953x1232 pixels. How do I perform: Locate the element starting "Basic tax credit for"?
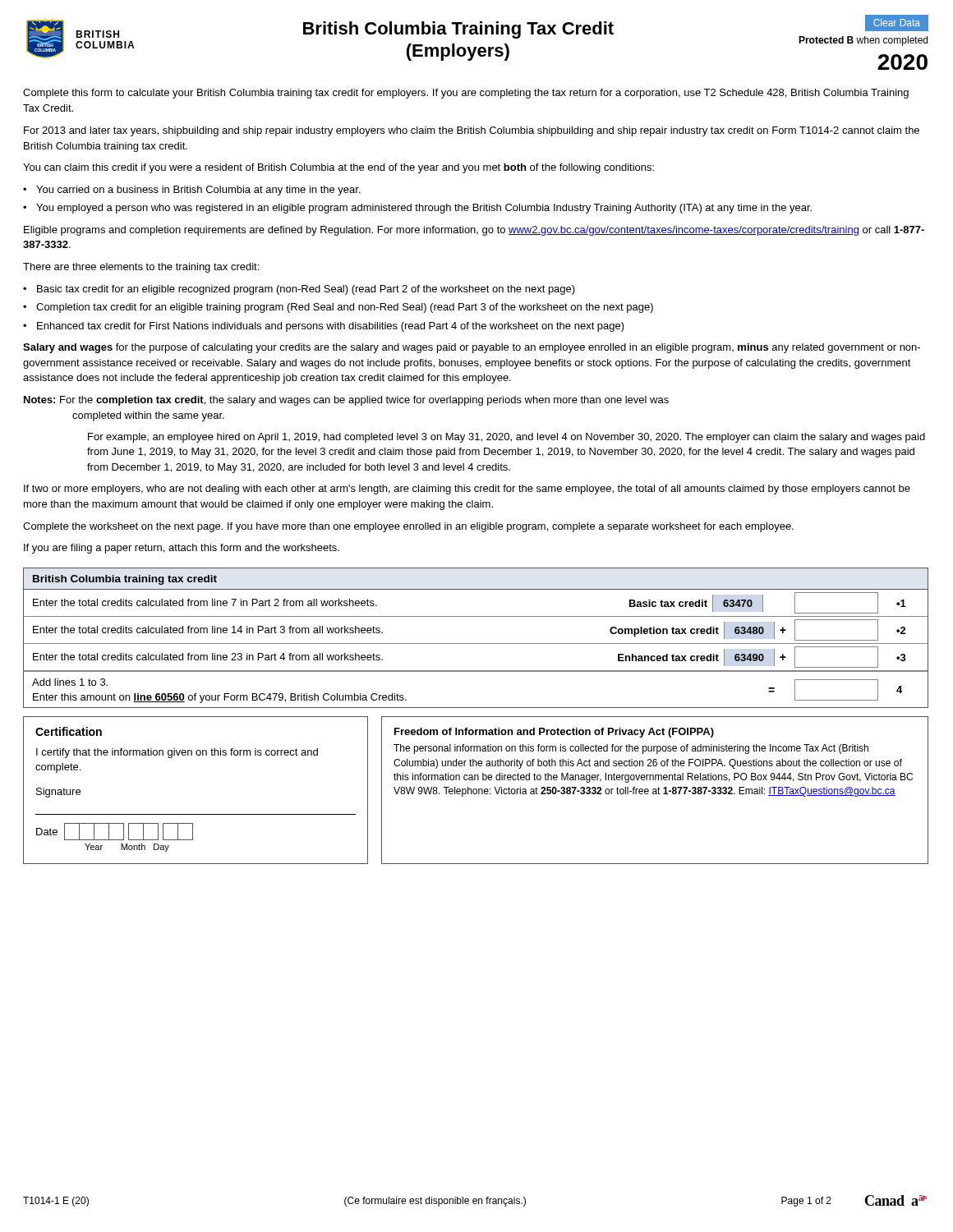[306, 289]
